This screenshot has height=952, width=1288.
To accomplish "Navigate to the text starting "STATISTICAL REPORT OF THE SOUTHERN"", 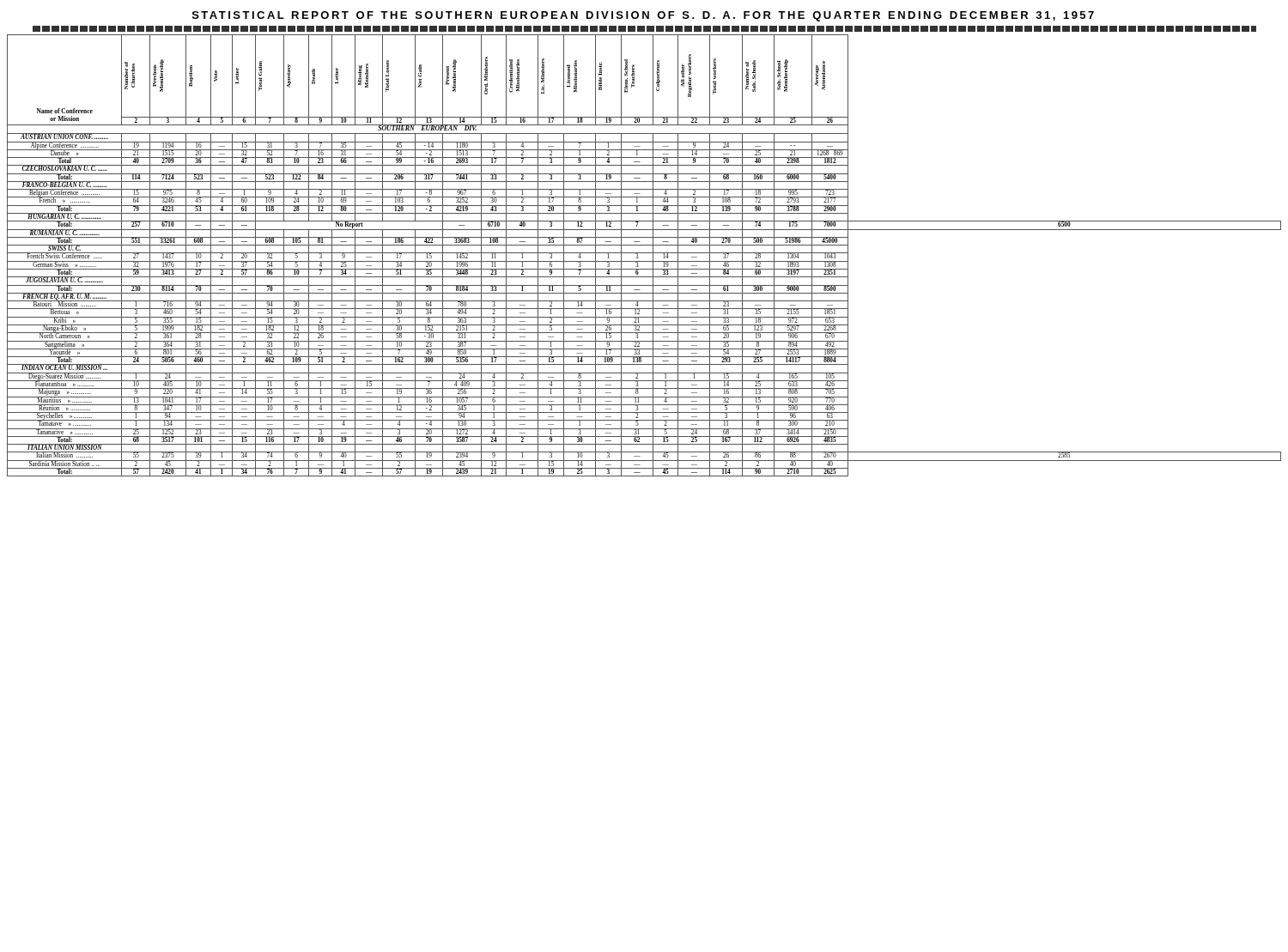I will (x=644, y=15).
